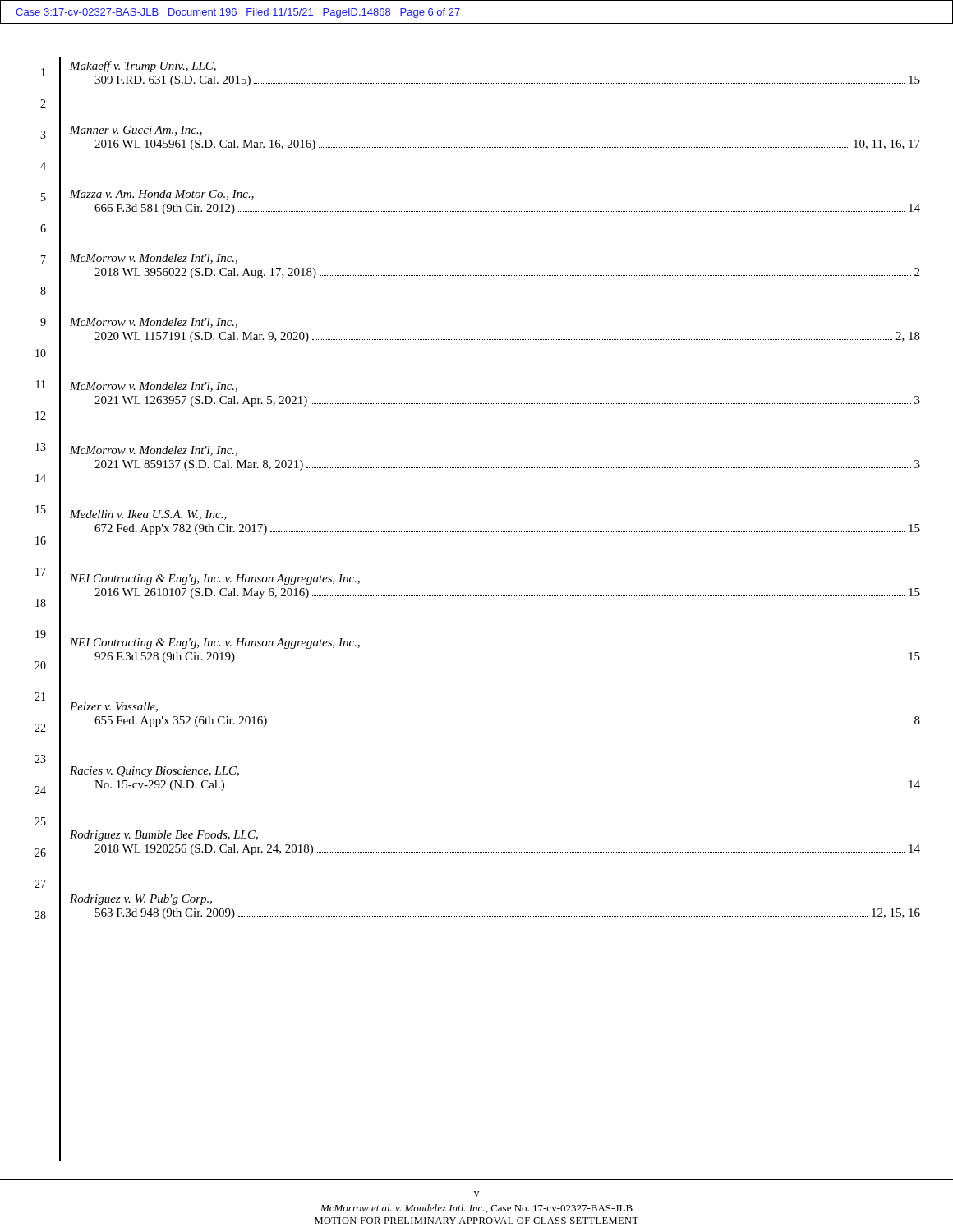
Task: Locate the element starting "Manner v. Gucci Am.,"
Action: pyautogui.click(x=495, y=137)
